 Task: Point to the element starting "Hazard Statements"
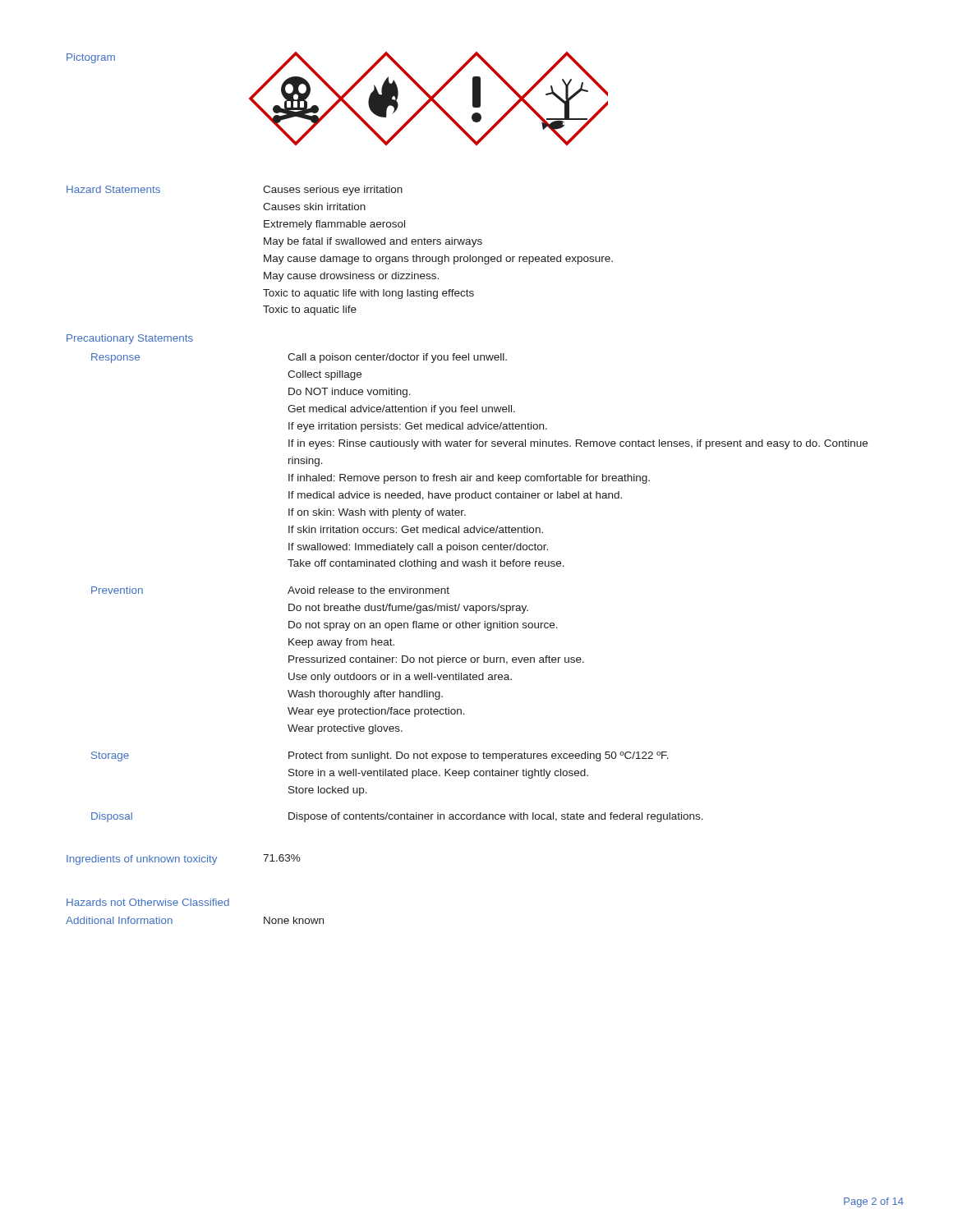point(113,189)
